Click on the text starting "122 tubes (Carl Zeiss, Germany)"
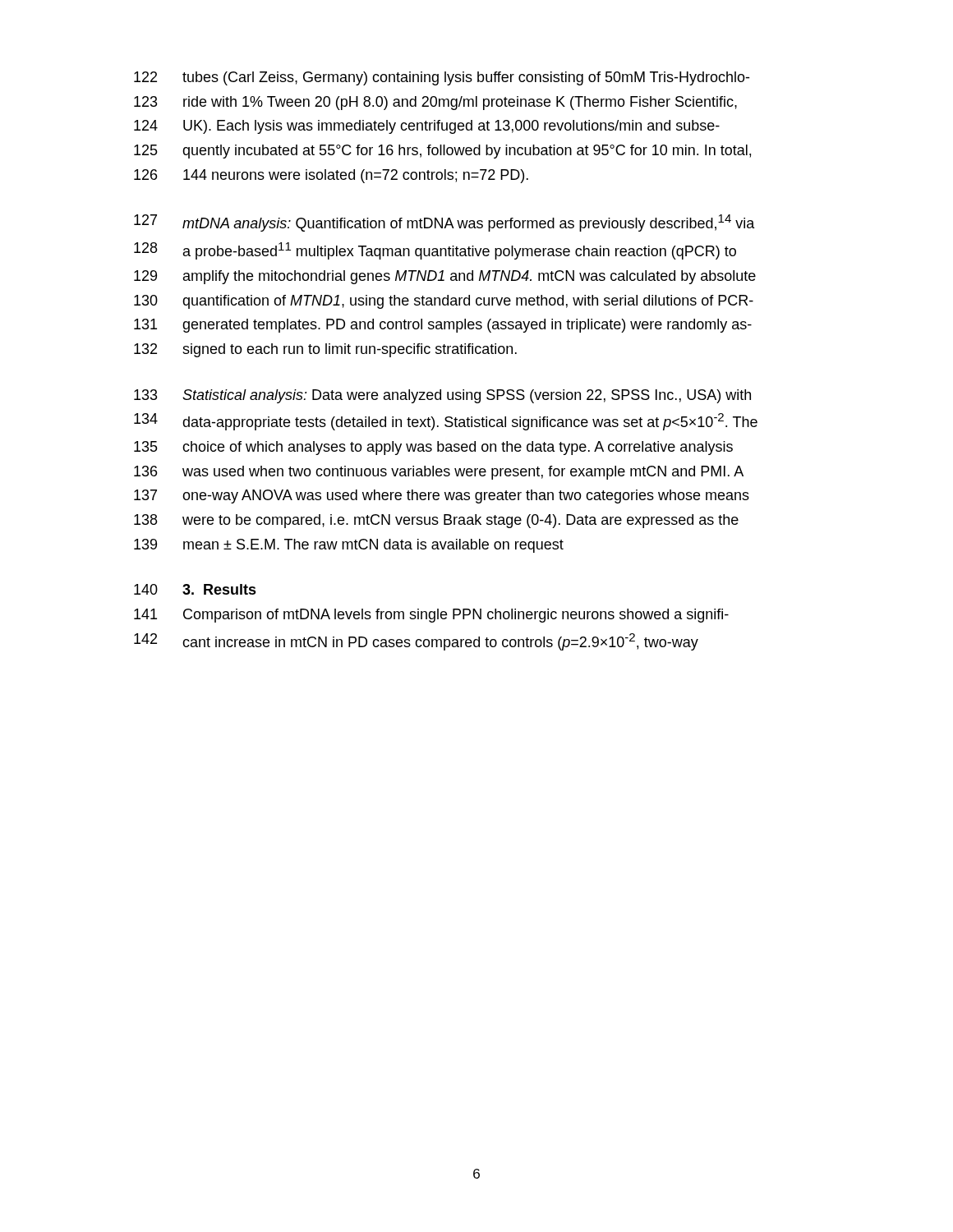 [x=476, y=127]
